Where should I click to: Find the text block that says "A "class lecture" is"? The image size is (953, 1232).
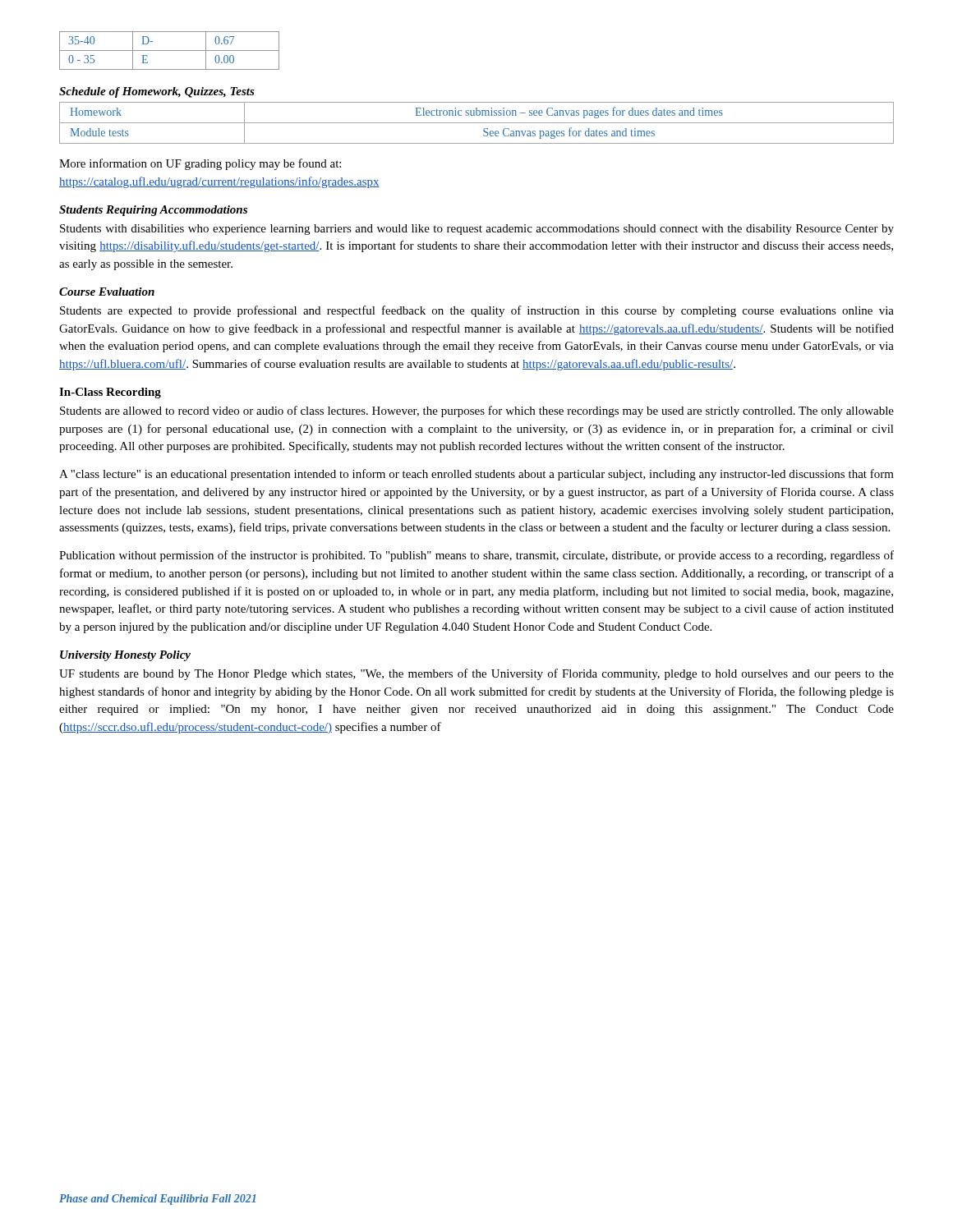[x=476, y=501]
